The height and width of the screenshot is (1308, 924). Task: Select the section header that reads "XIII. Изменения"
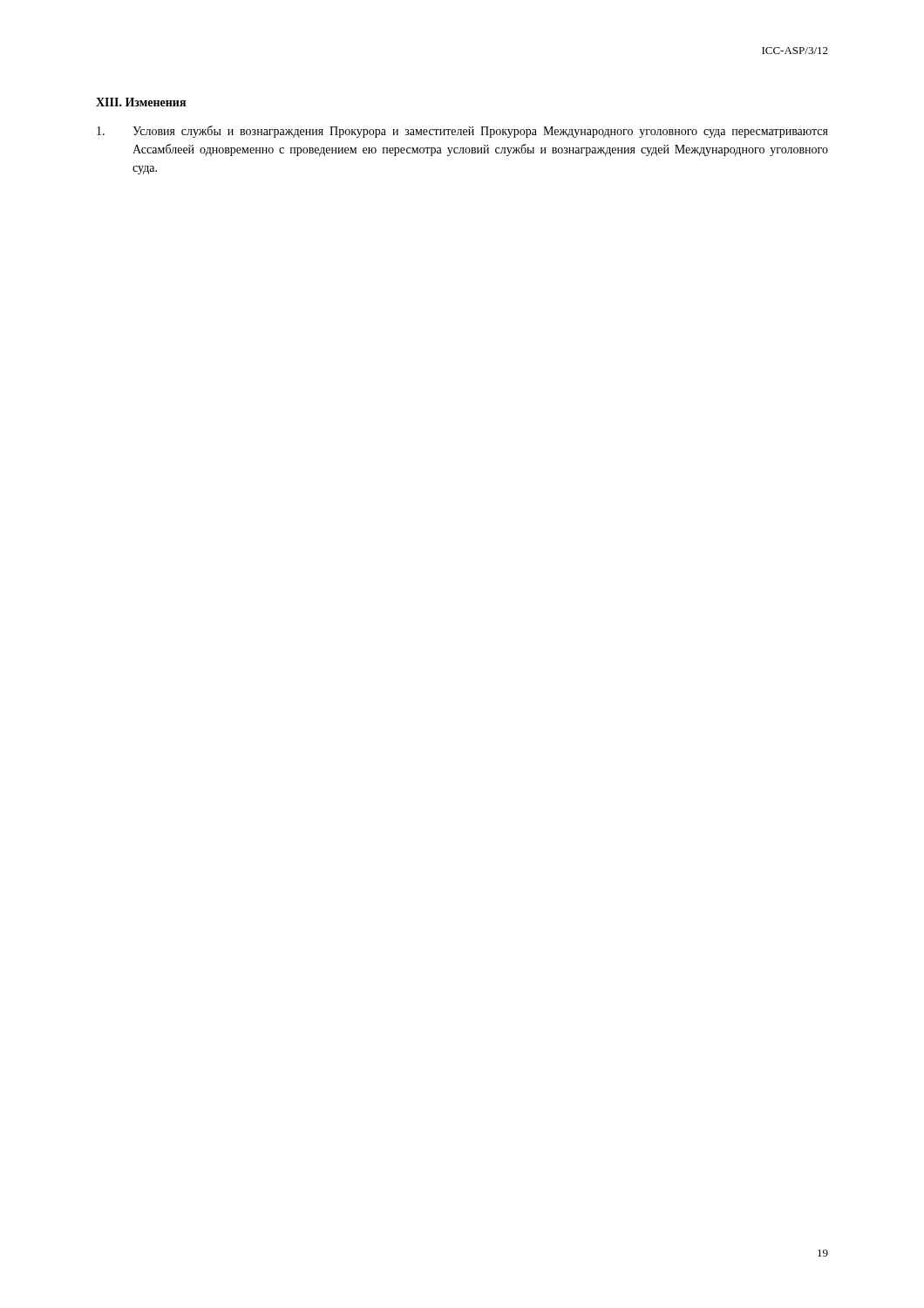(141, 102)
